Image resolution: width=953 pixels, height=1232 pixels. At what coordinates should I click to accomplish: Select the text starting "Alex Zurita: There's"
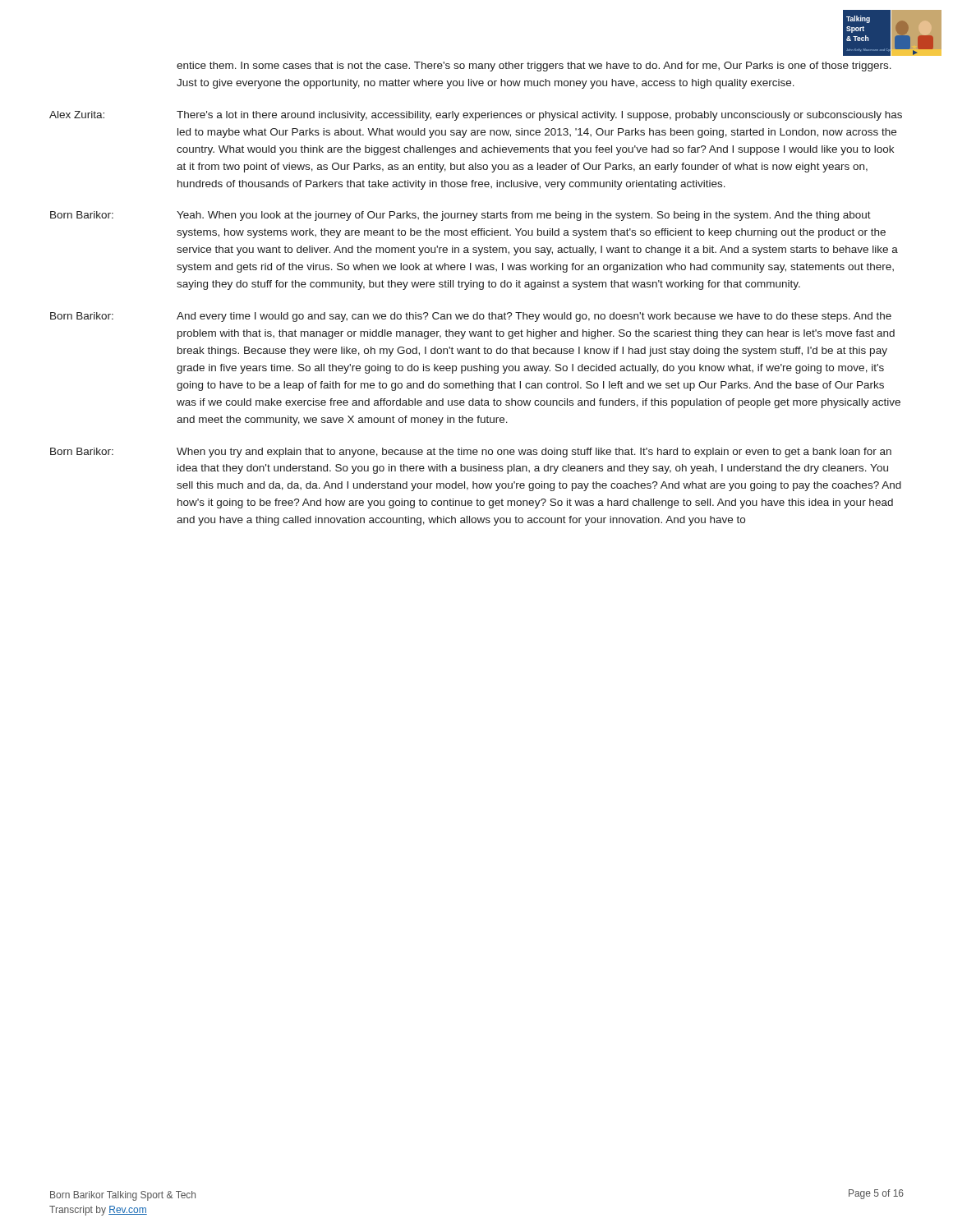[476, 150]
